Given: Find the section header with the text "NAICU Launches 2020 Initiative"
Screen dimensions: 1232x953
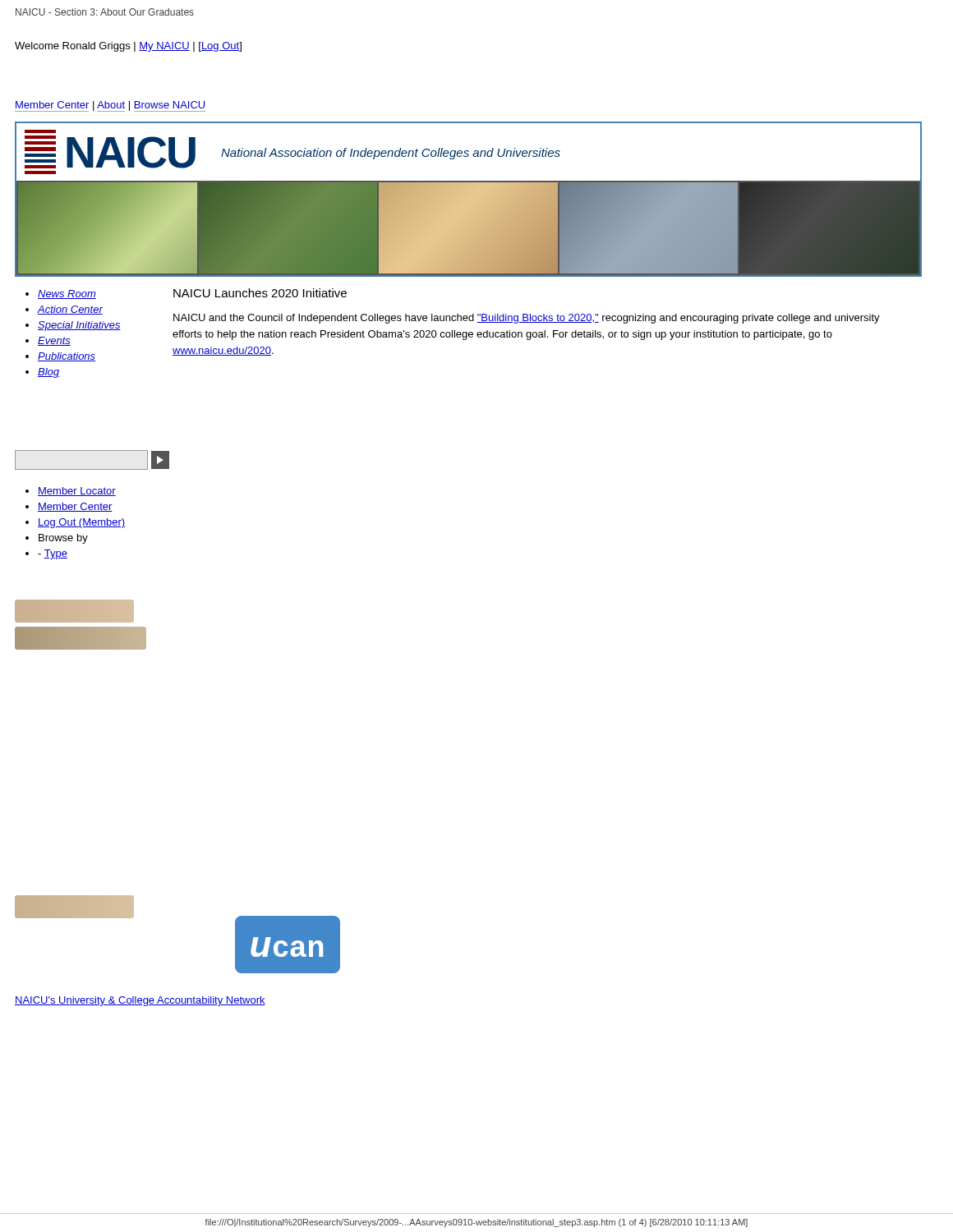Looking at the screenshot, I should [x=260, y=293].
